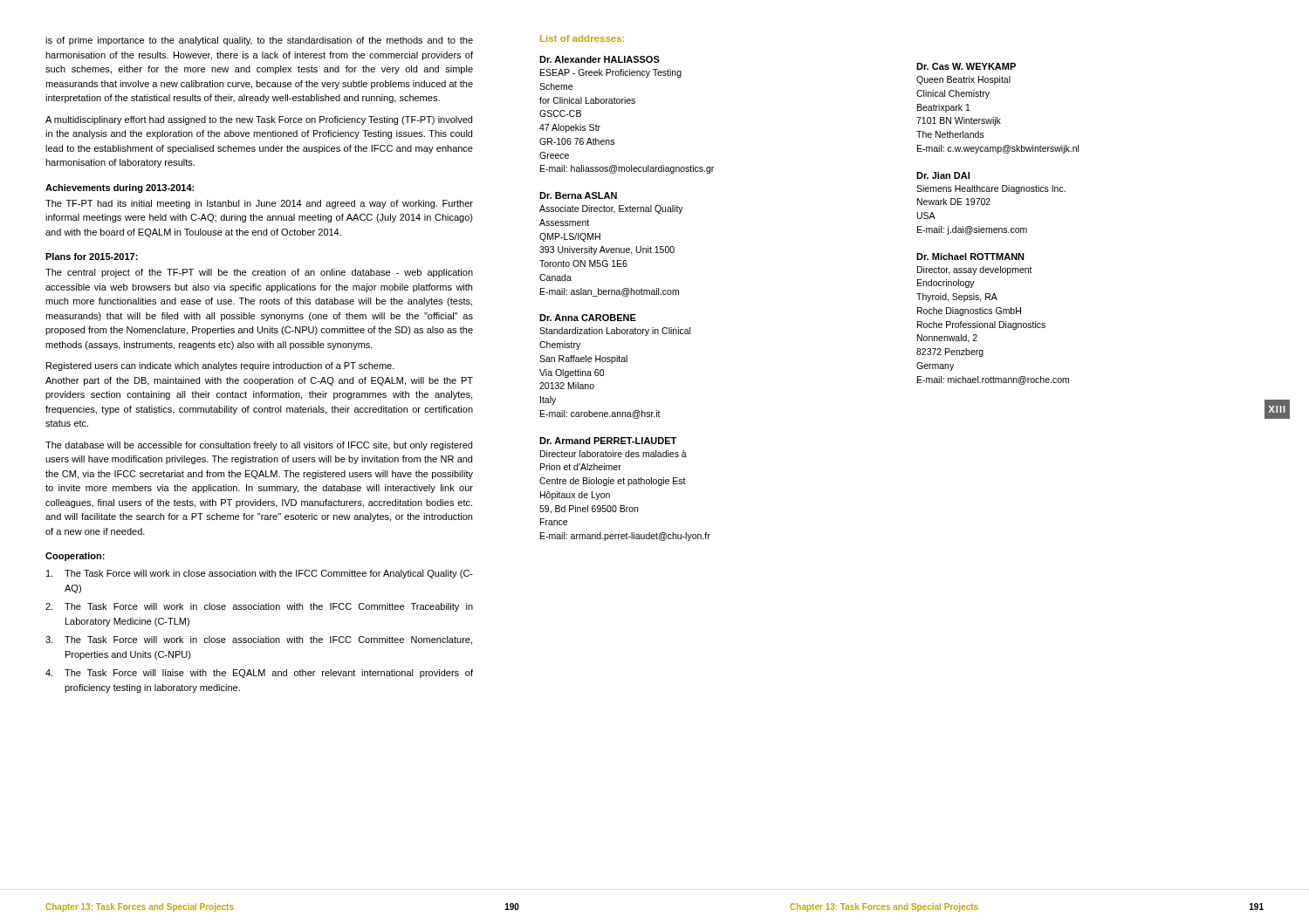Screen dimensions: 924x1309
Task: Point to the passage starting "Plans for 2015-2017:"
Action: (92, 257)
